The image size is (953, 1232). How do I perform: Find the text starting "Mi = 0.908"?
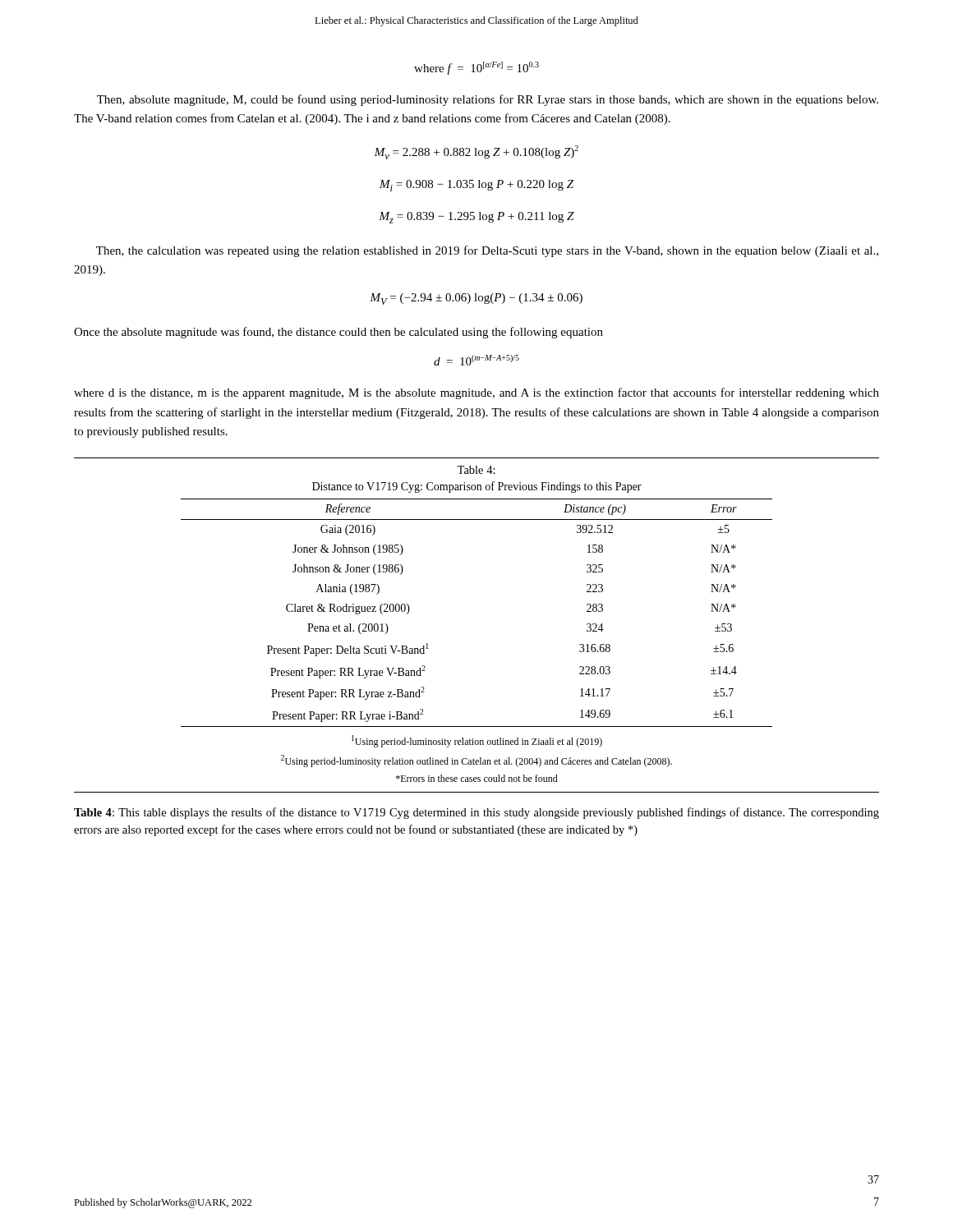pyautogui.click(x=476, y=185)
